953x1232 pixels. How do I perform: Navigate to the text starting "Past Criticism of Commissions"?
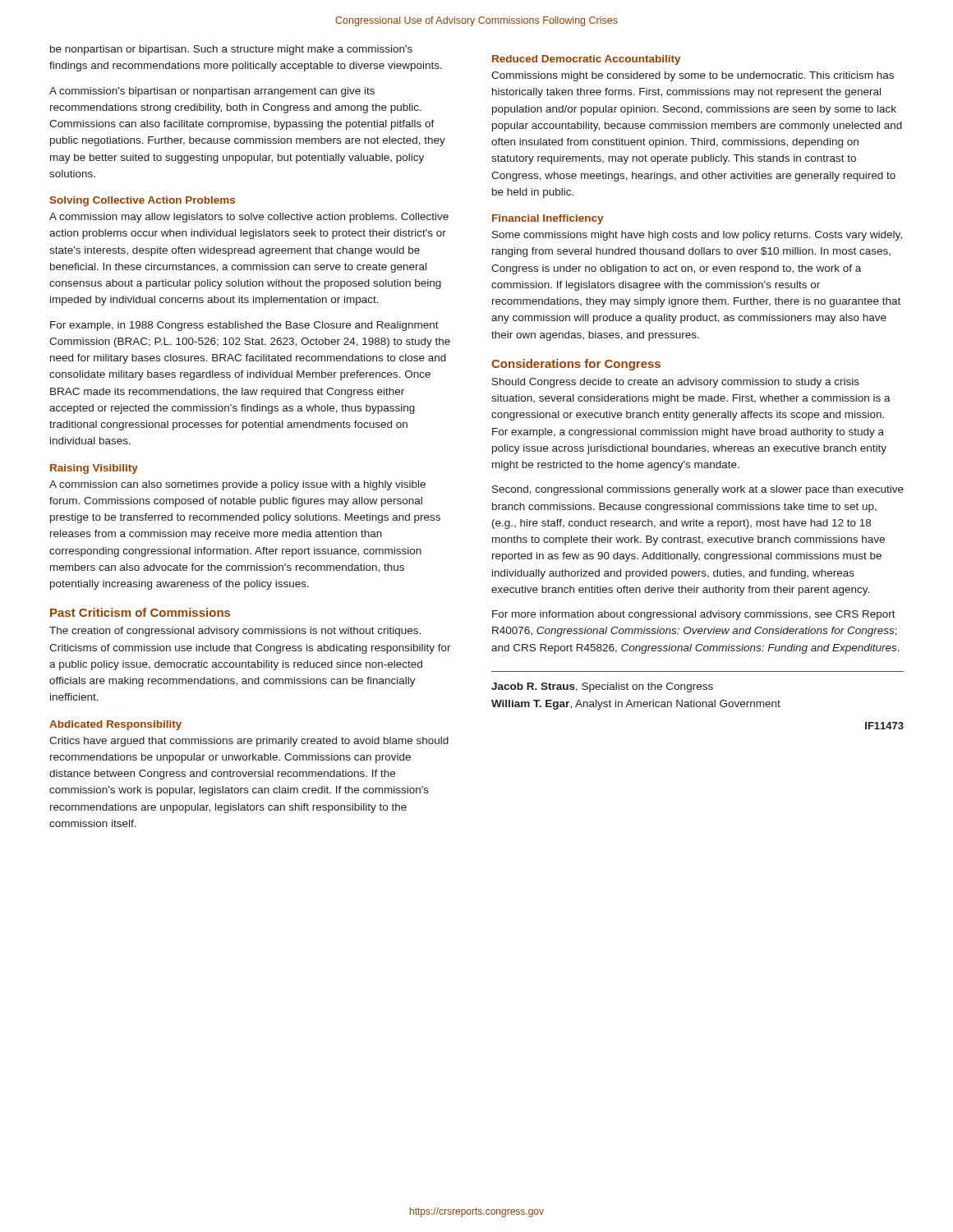click(x=140, y=612)
